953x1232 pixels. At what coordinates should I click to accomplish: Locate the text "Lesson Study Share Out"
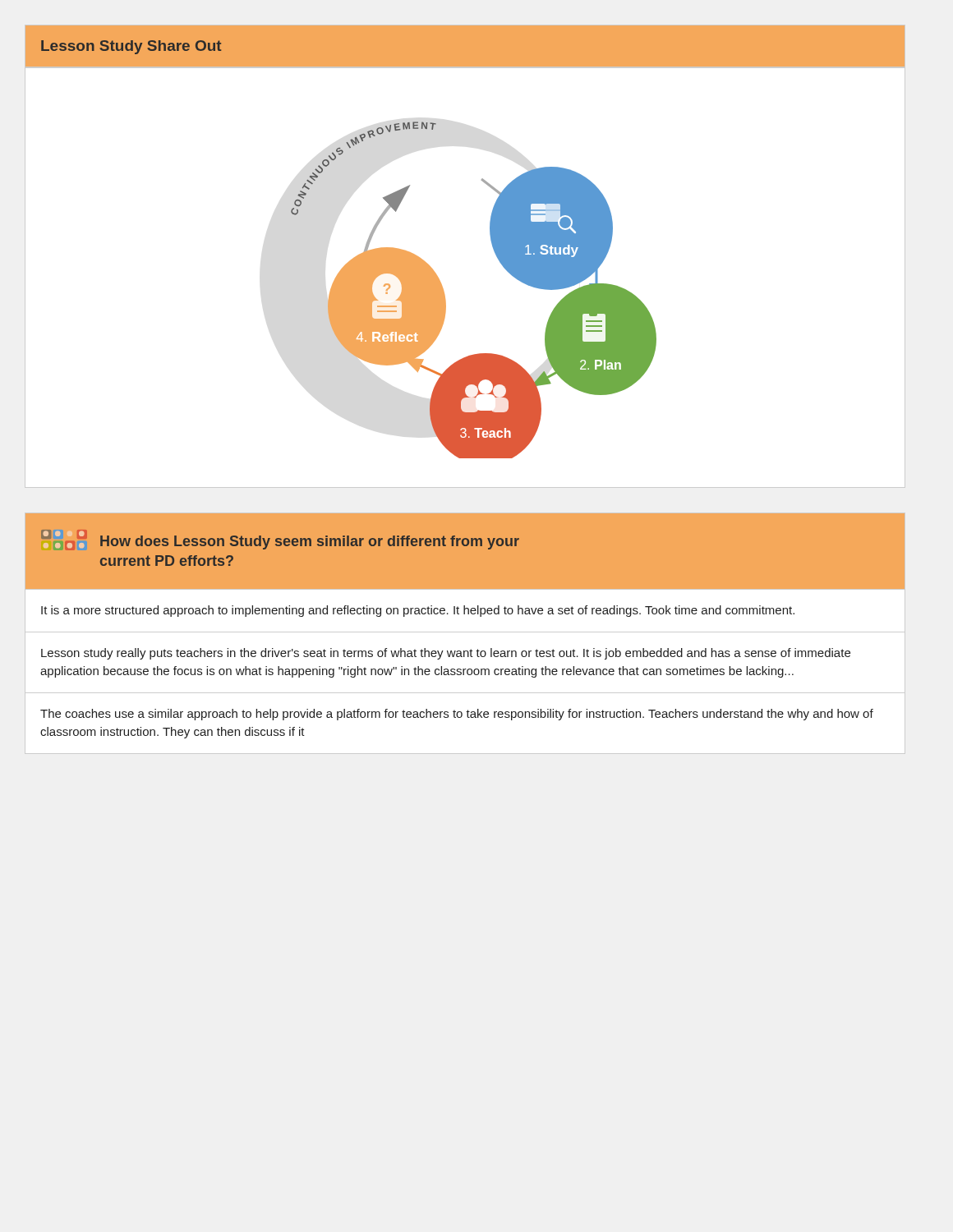(131, 46)
